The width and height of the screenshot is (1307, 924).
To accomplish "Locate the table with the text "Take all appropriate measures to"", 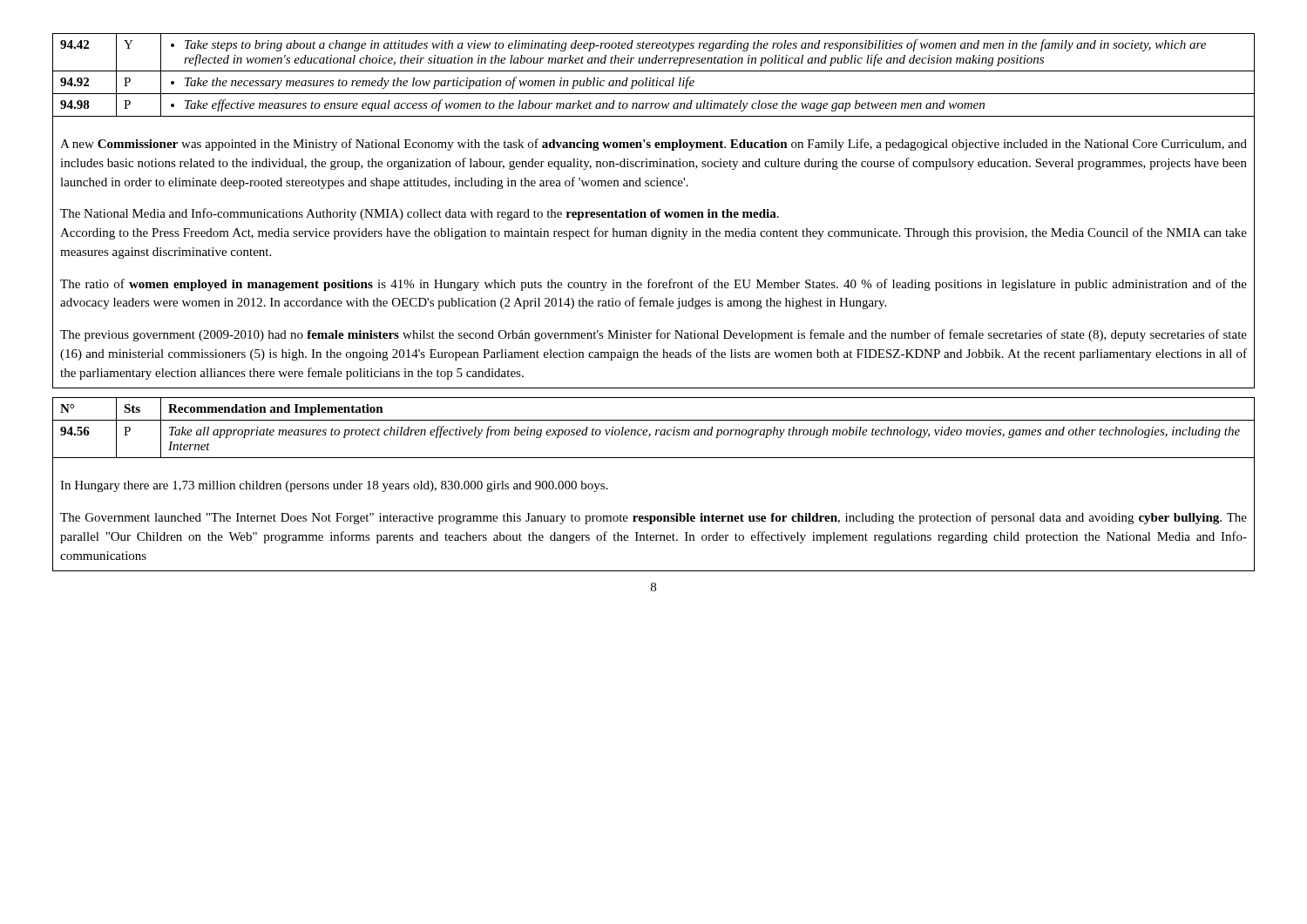I will pos(654,484).
